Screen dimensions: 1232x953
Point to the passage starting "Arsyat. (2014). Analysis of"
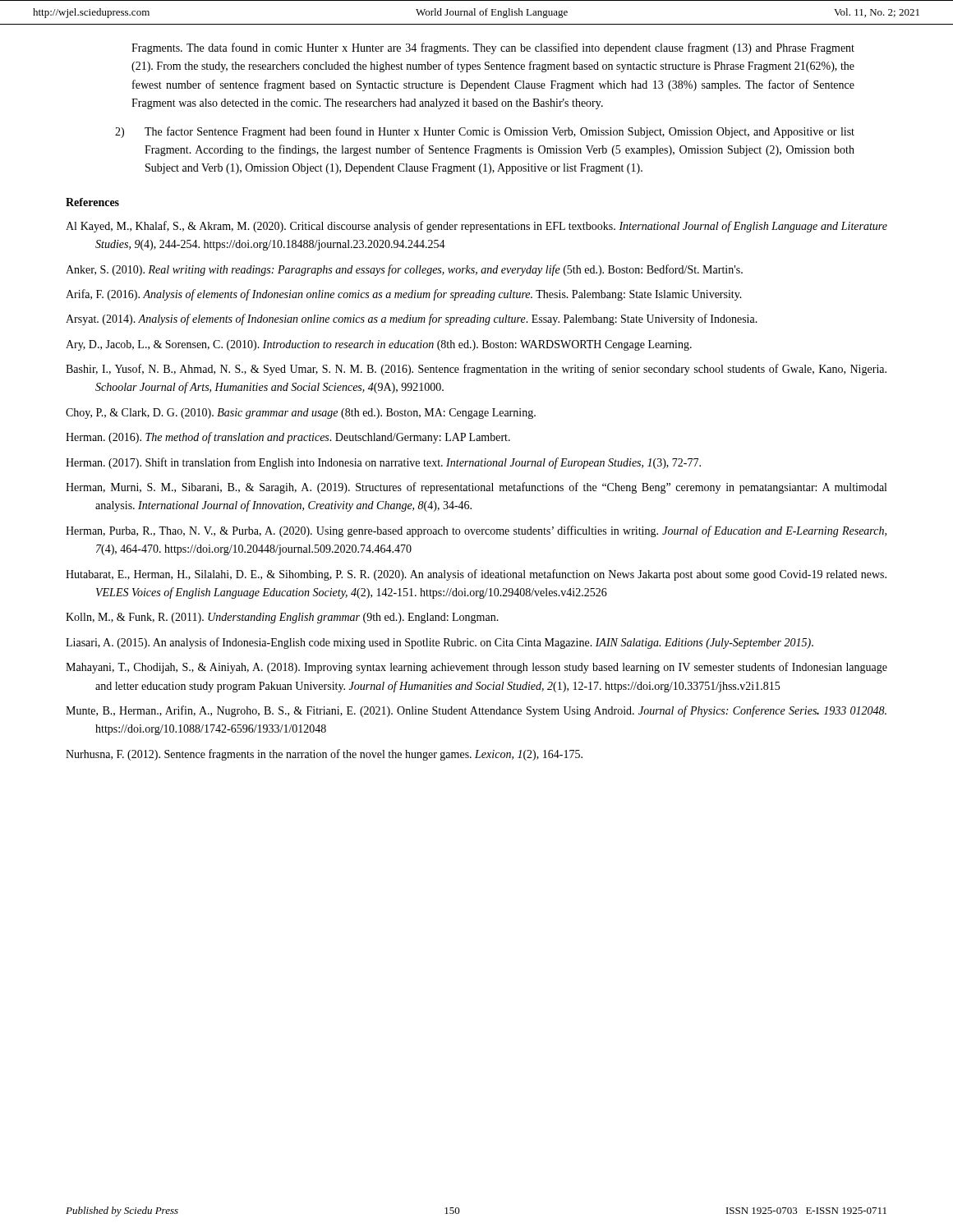(x=412, y=319)
